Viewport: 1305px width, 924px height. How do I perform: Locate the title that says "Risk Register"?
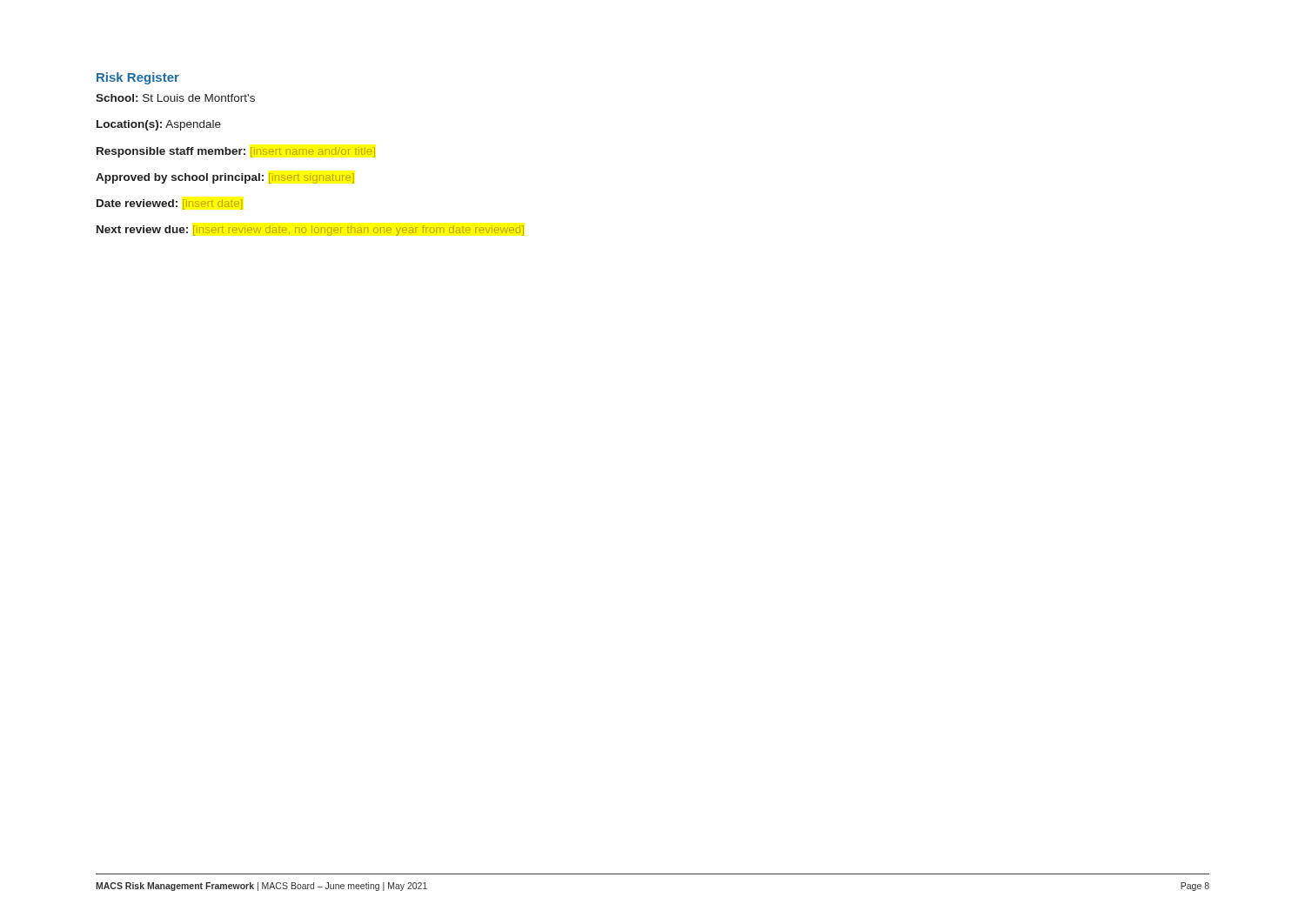click(x=137, y=77)
